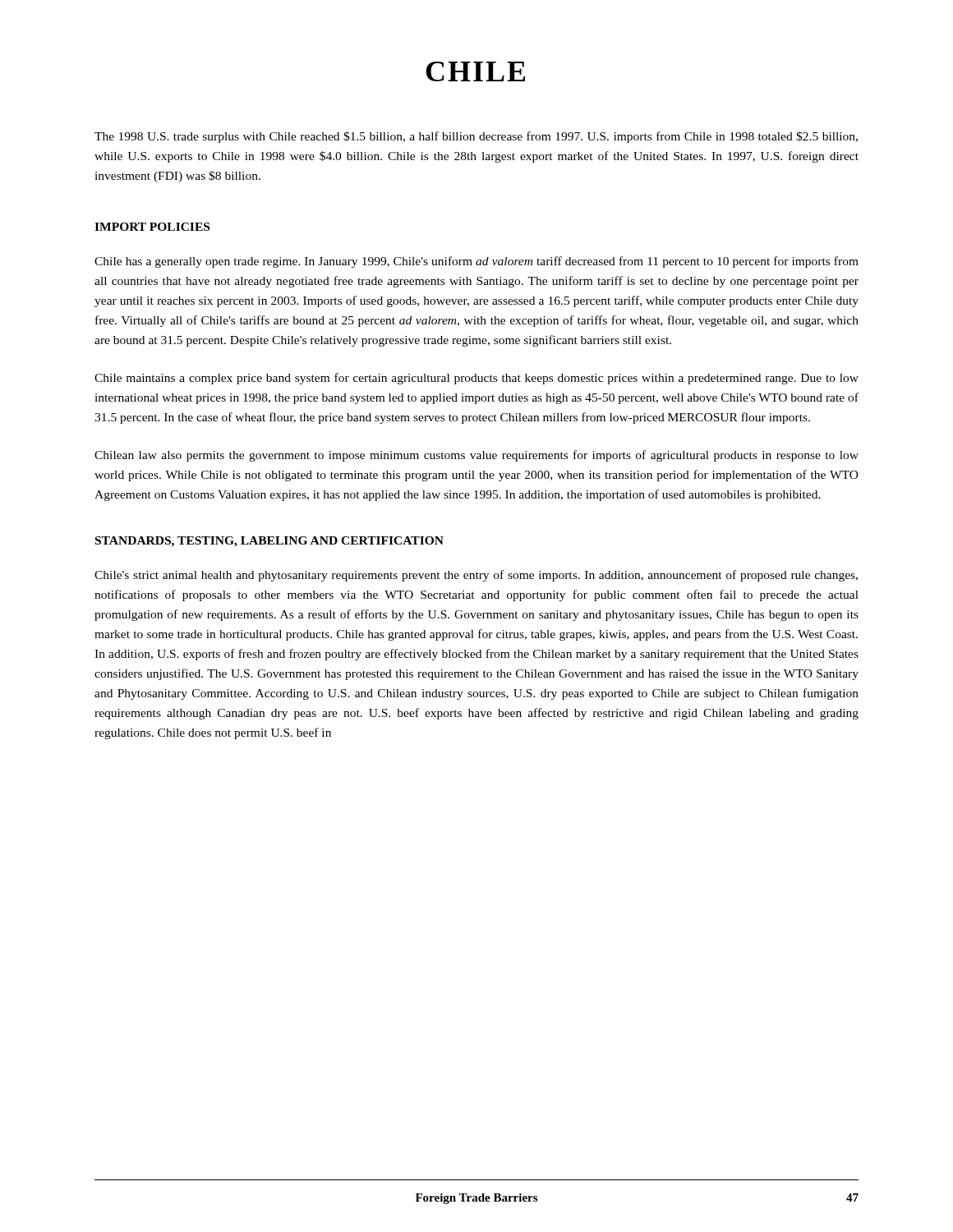The image size is (953, 1232).
Task: Select the passage starting "Chile has a generally open trade"
Action: click(x=476, y=300)
